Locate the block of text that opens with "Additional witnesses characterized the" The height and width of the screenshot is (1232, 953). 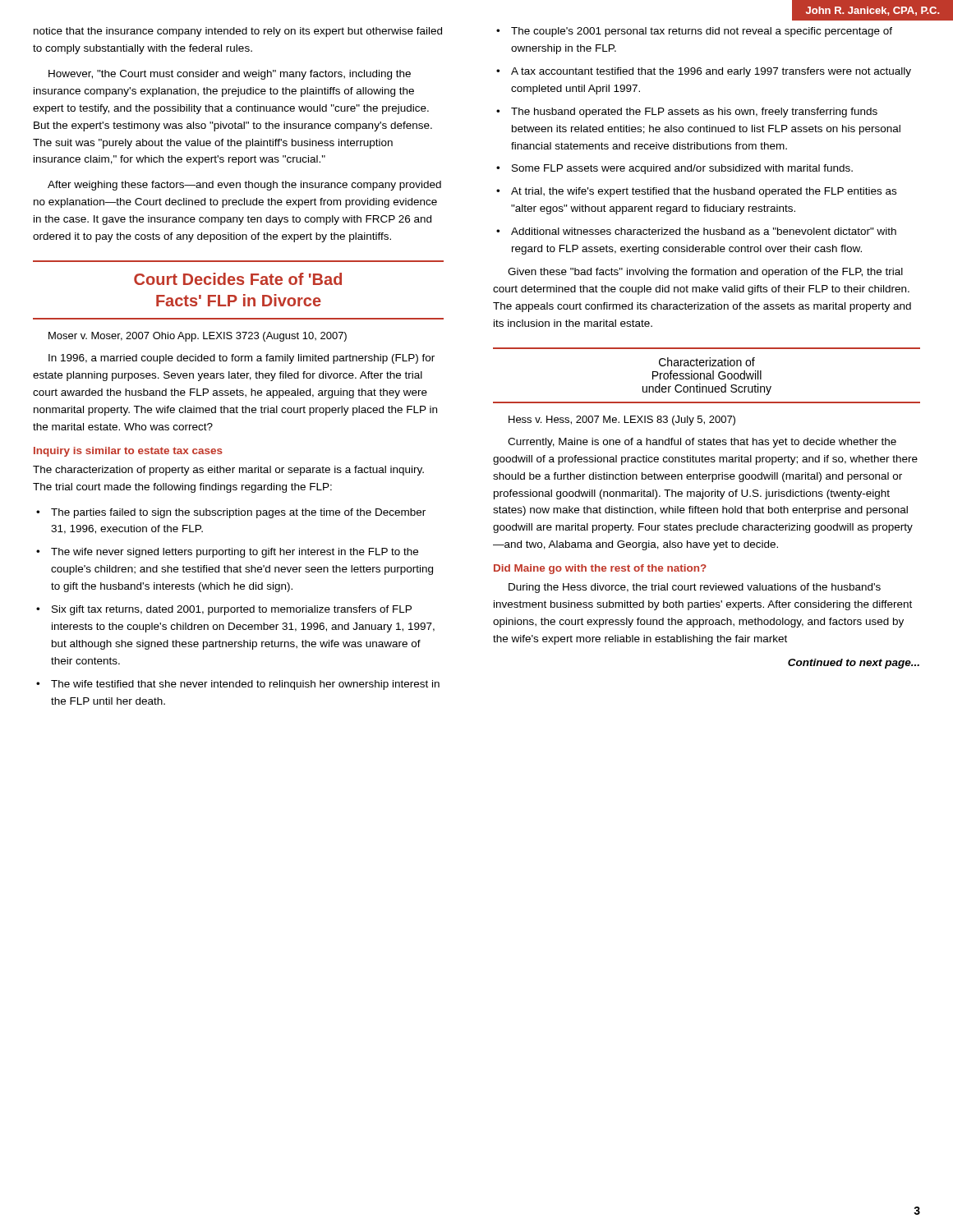(x=704, y=240)
